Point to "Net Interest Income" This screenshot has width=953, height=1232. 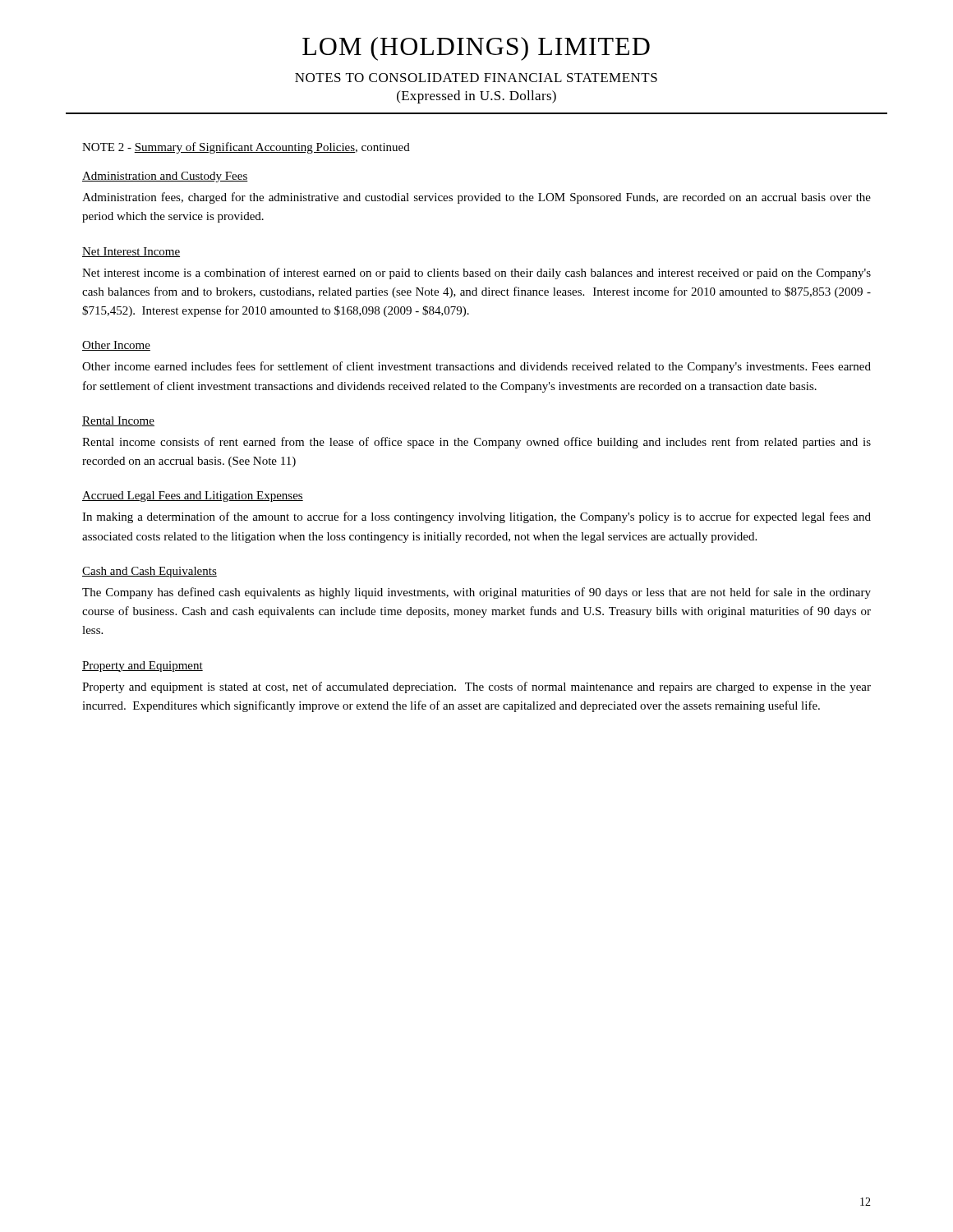click(131, 251)
